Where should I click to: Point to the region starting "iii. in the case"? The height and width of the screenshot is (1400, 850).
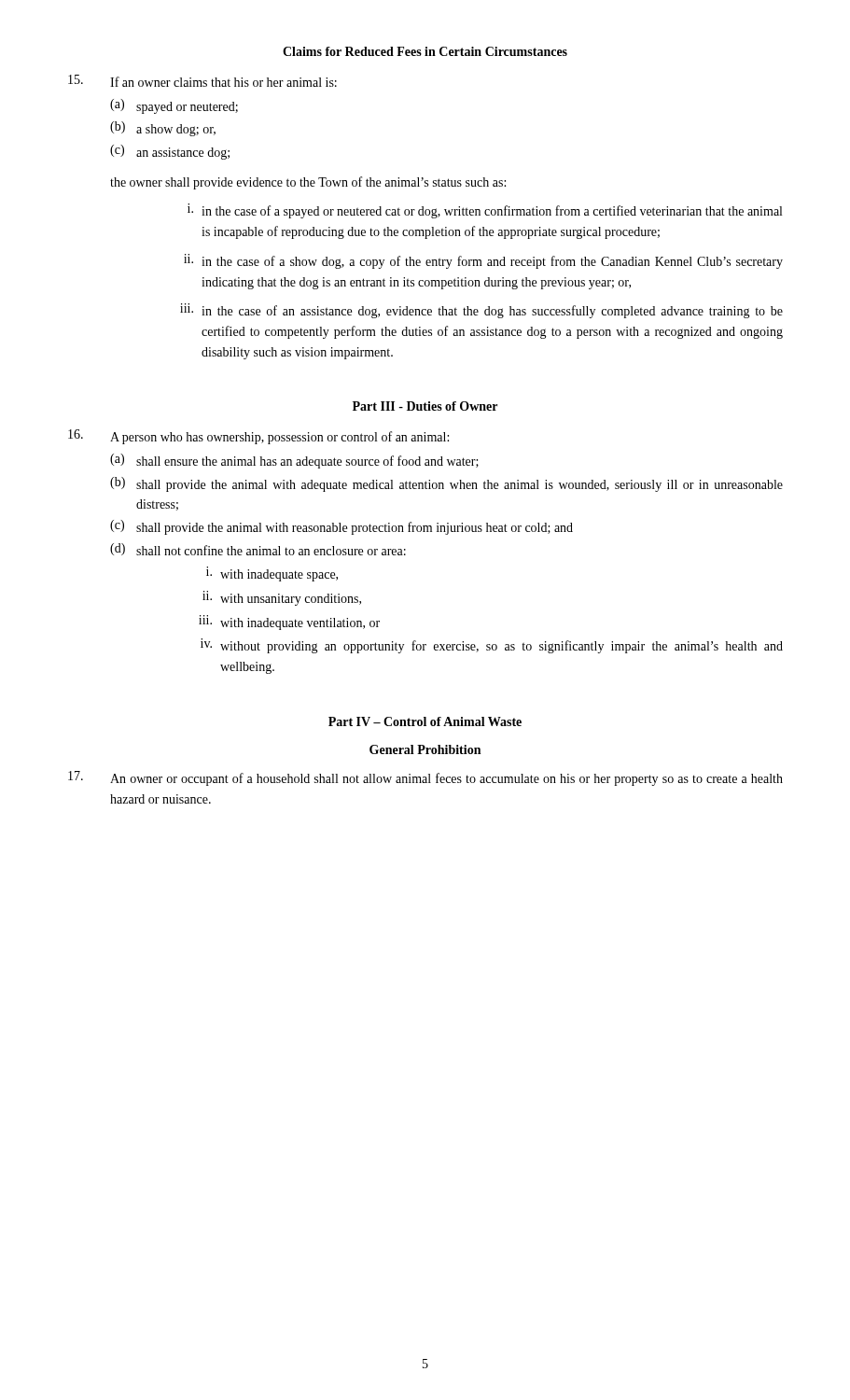[x=472, y=332]
